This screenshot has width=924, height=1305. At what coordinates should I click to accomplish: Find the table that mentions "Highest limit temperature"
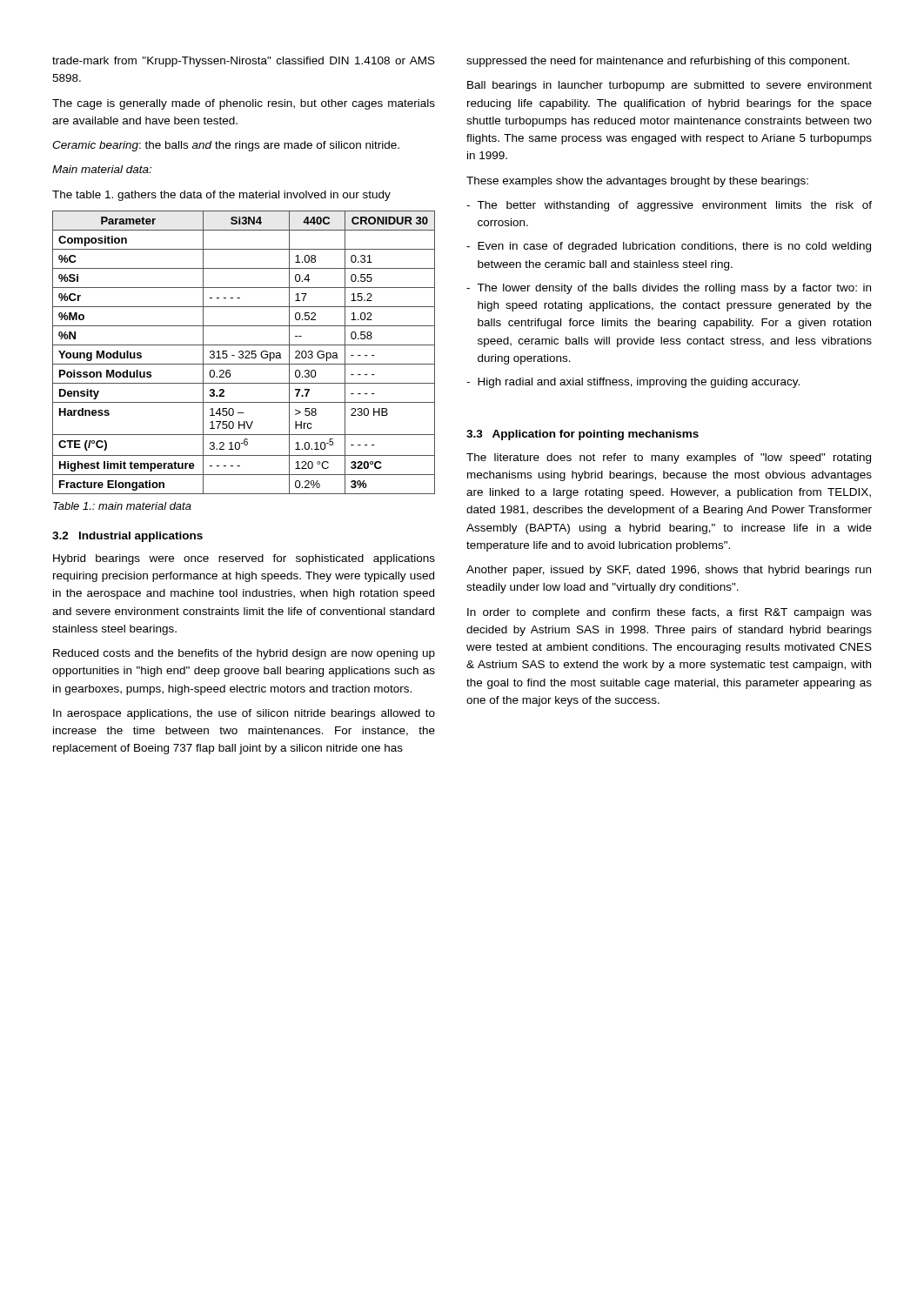[244, 352]
